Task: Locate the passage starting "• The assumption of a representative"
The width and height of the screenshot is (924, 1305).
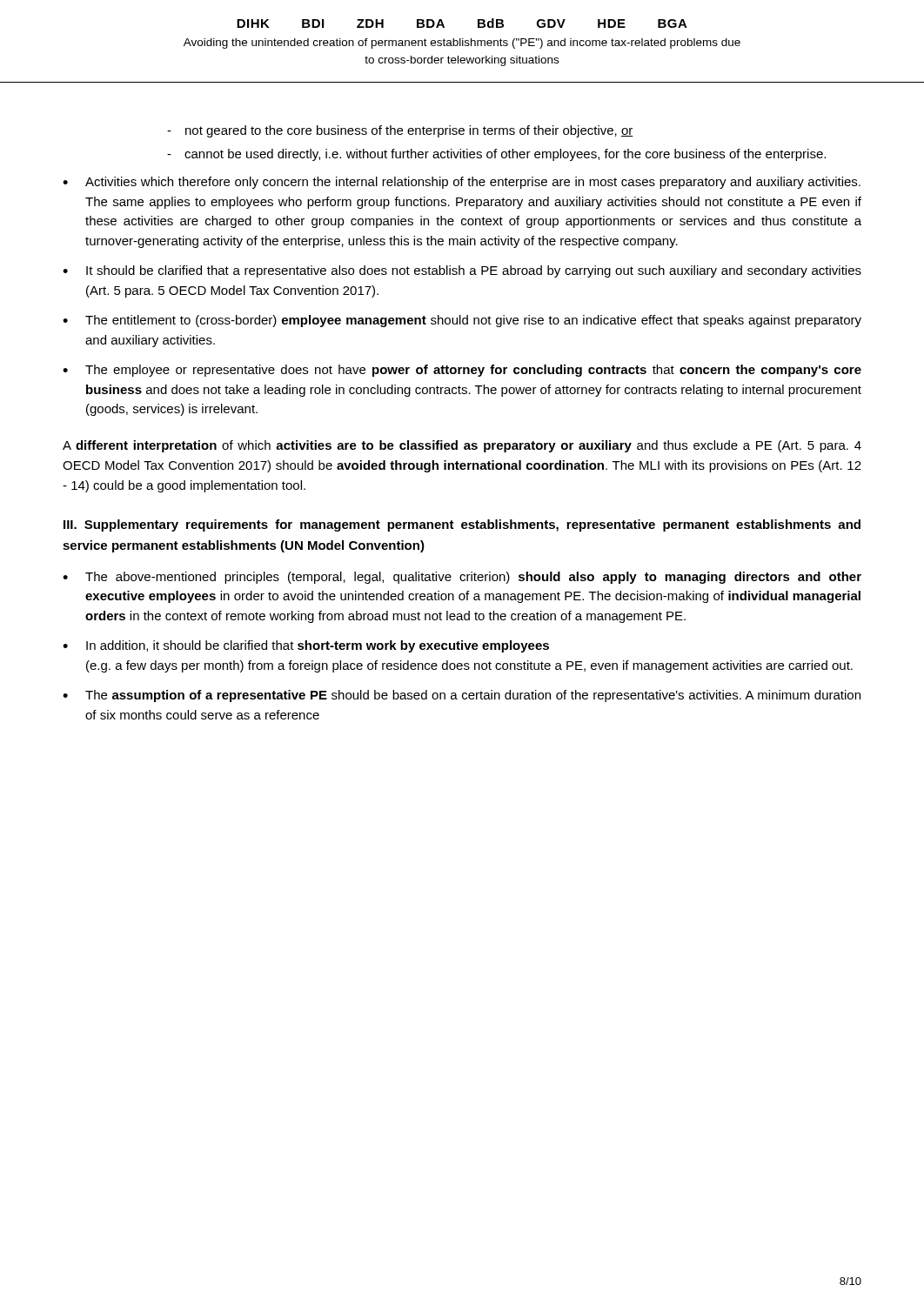Action: pyautogui.click(x=462, y=705)
